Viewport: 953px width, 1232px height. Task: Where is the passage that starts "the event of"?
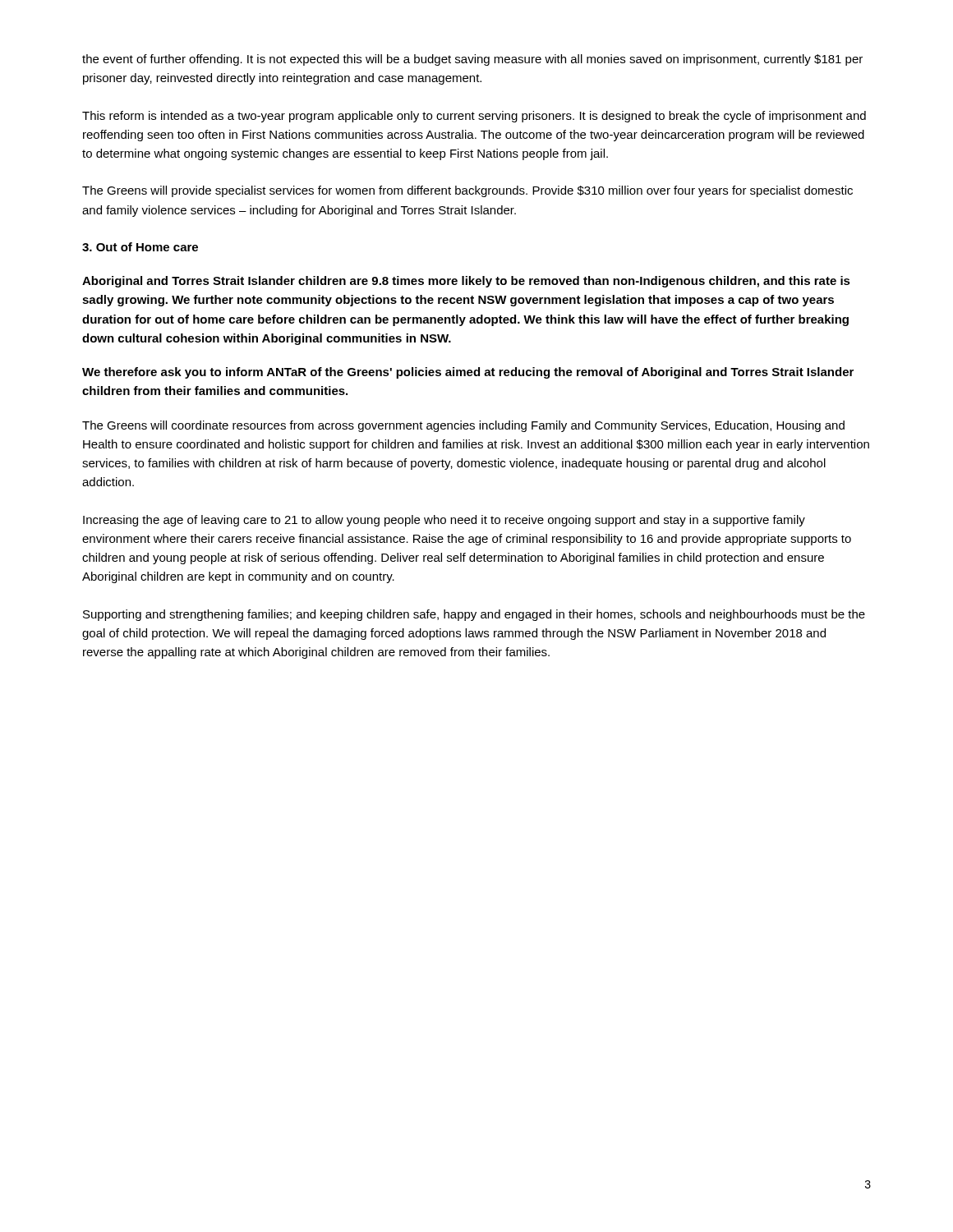[x=472, y=68]
